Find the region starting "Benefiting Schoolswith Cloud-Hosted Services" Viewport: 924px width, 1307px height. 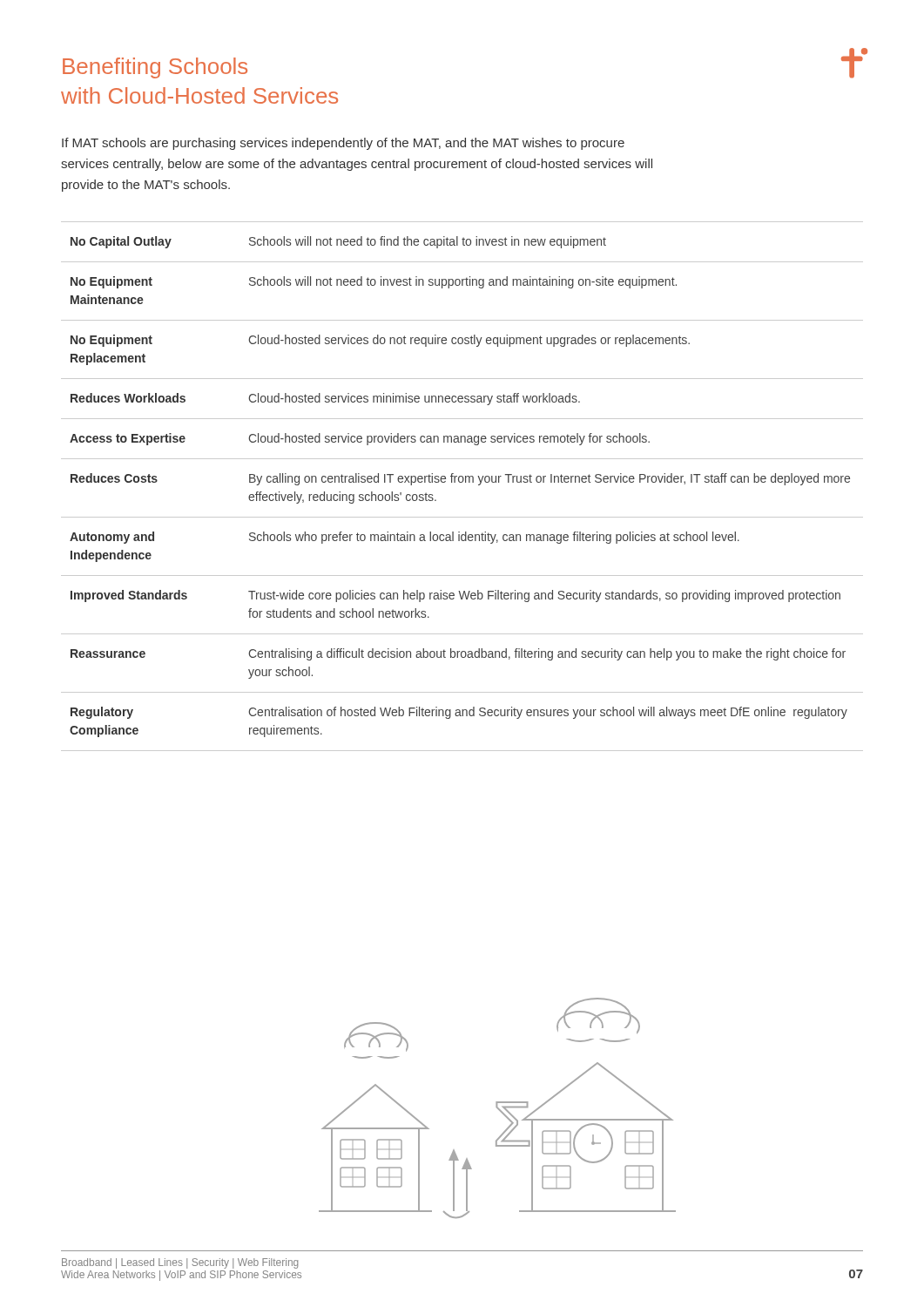click(155, 63)
